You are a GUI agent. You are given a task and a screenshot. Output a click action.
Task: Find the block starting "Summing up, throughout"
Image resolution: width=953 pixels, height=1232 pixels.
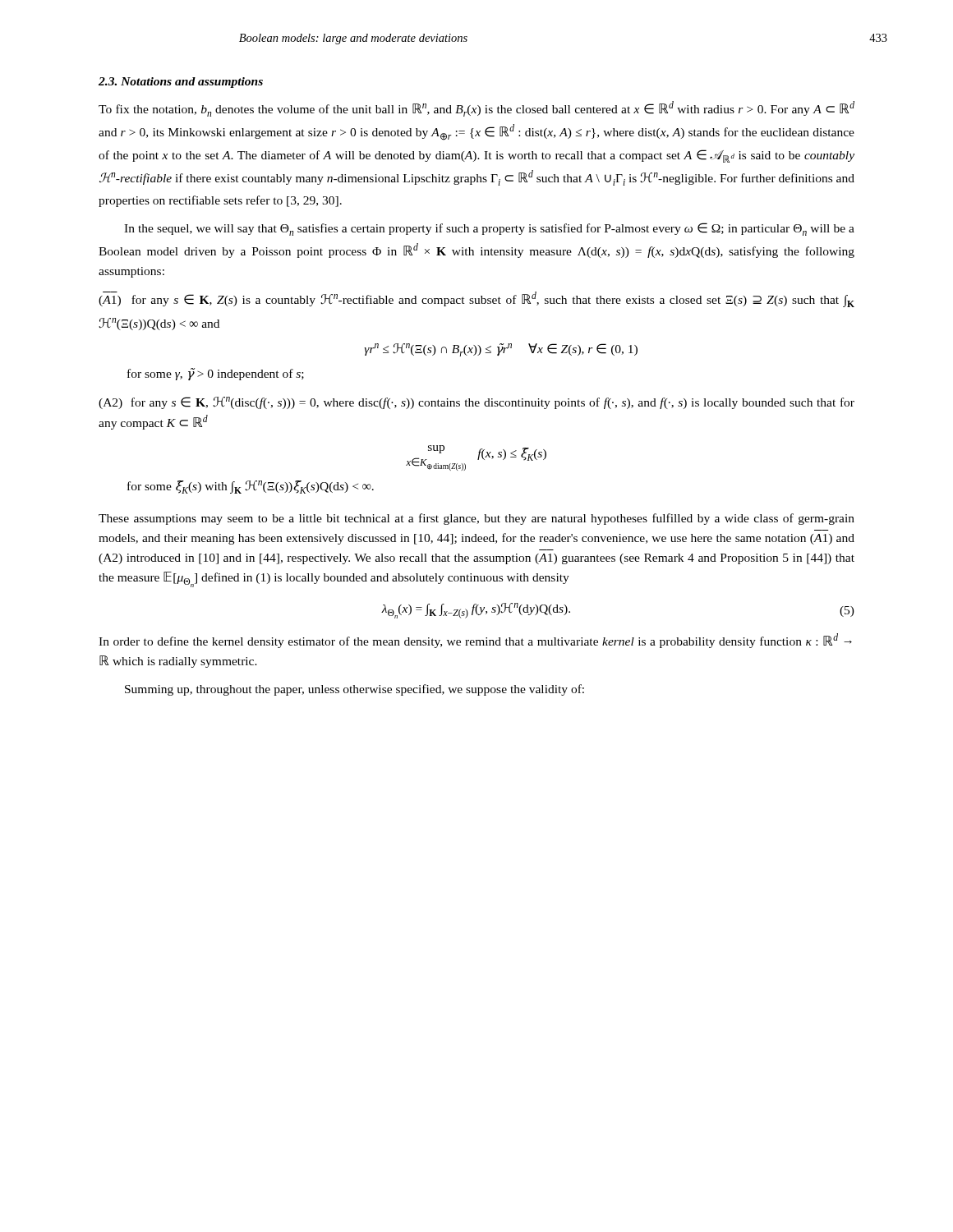355,689
